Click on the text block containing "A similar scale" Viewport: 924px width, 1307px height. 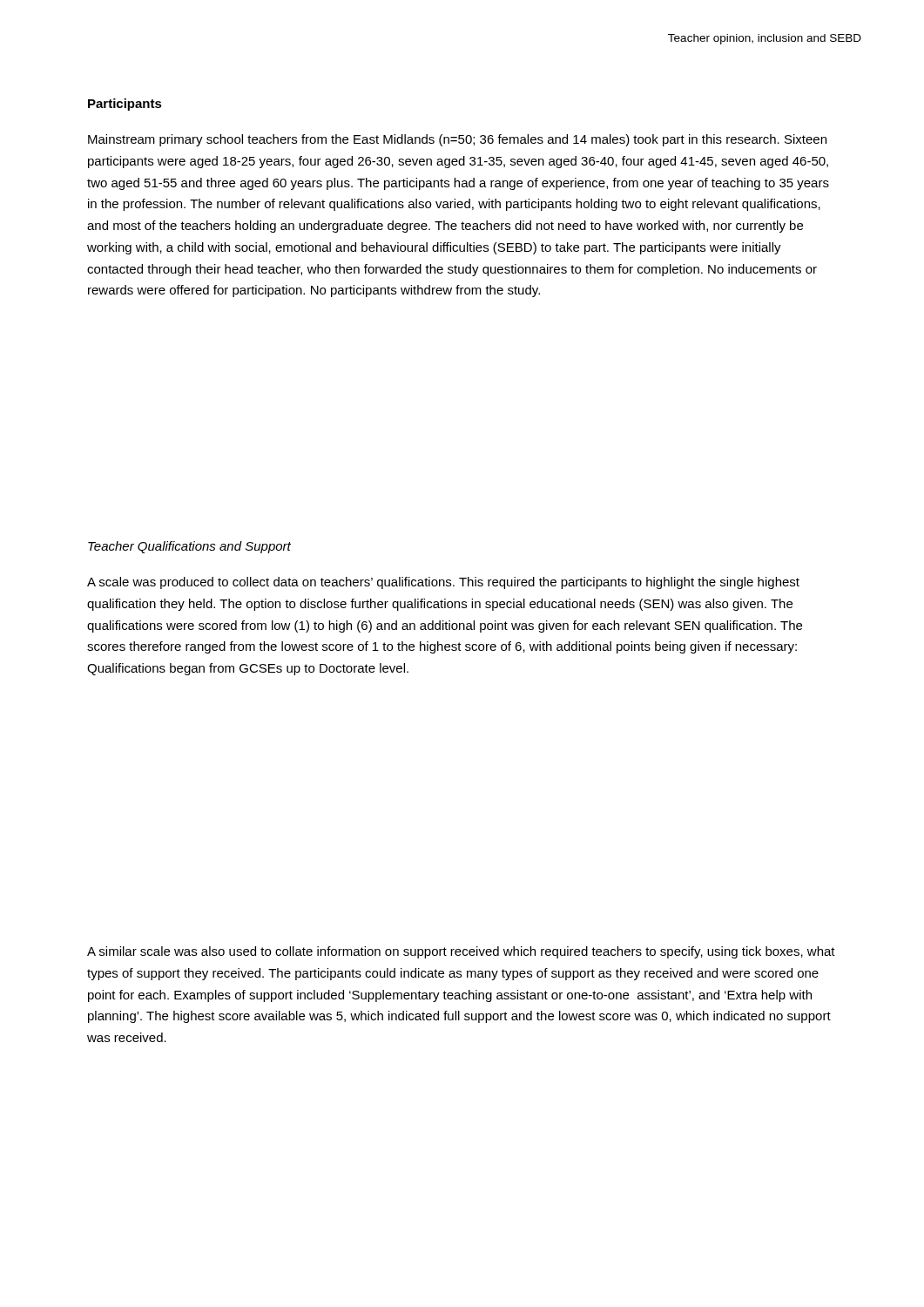click(x=461, y=994)
